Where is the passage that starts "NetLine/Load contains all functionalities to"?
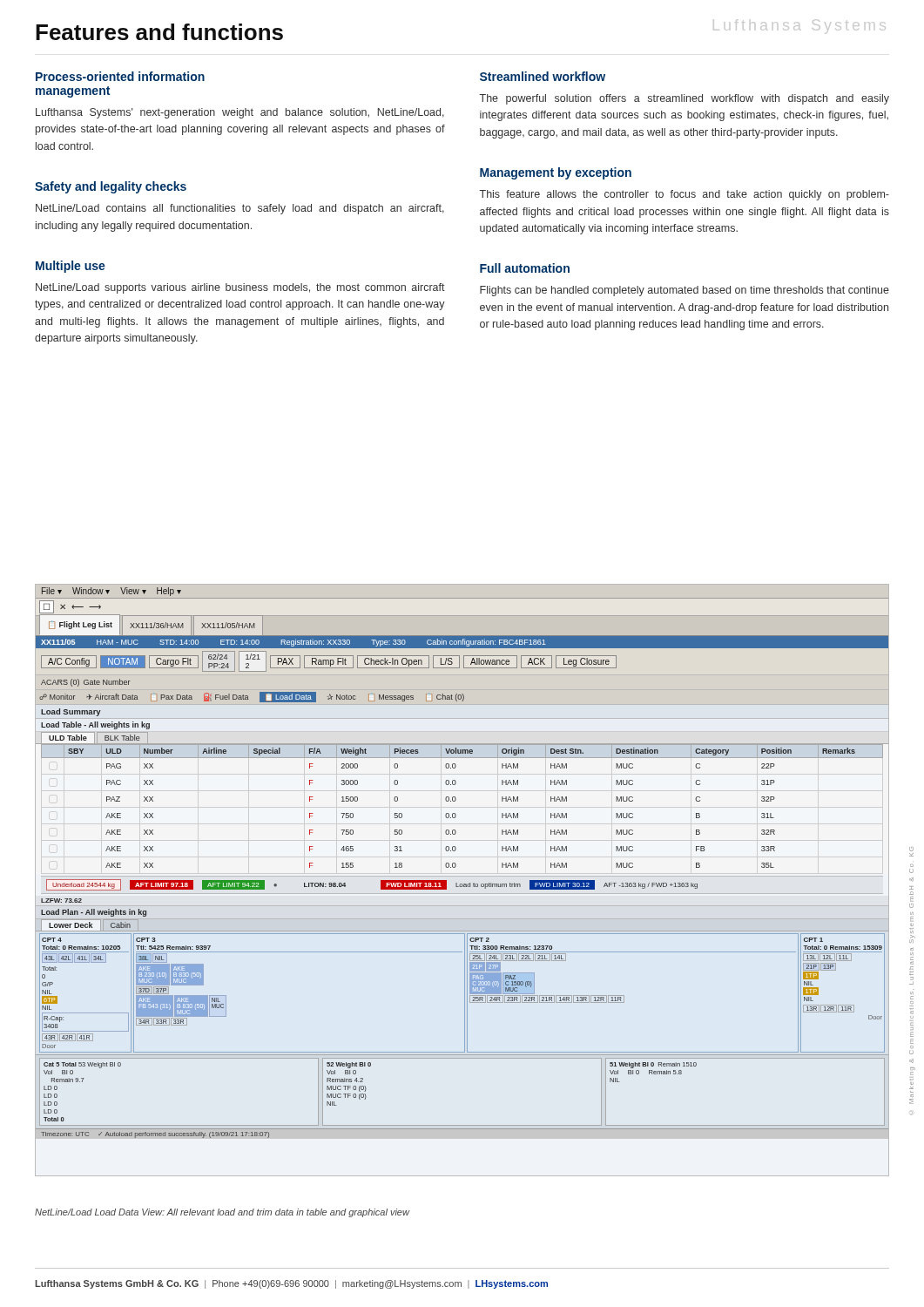 (240, 217)
